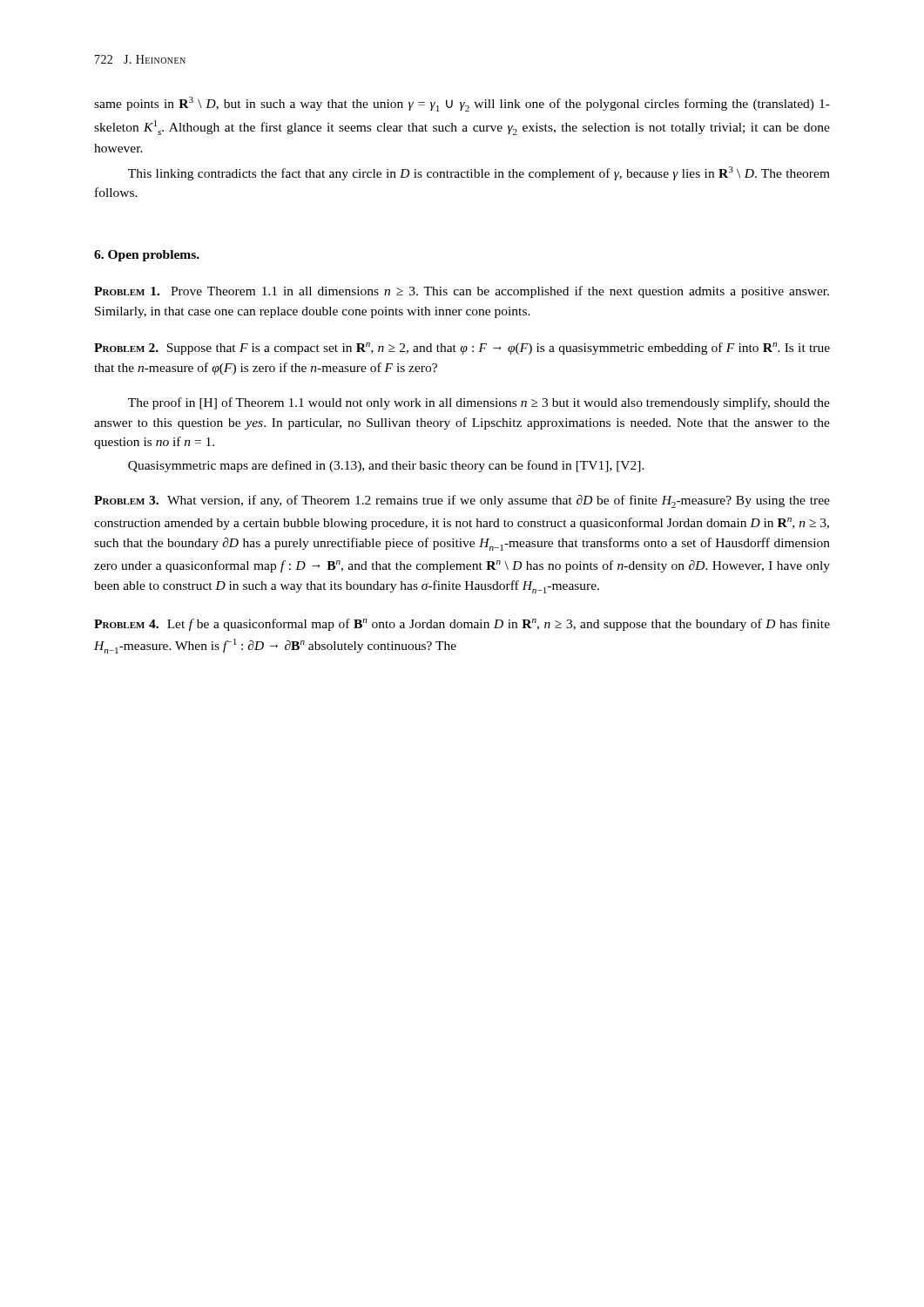Image resolution: width=924 pixels, height=1307 pixels.
Task: Point to the passage starting "Quasisymmetric maps are defined"
Action: (386, 464)
